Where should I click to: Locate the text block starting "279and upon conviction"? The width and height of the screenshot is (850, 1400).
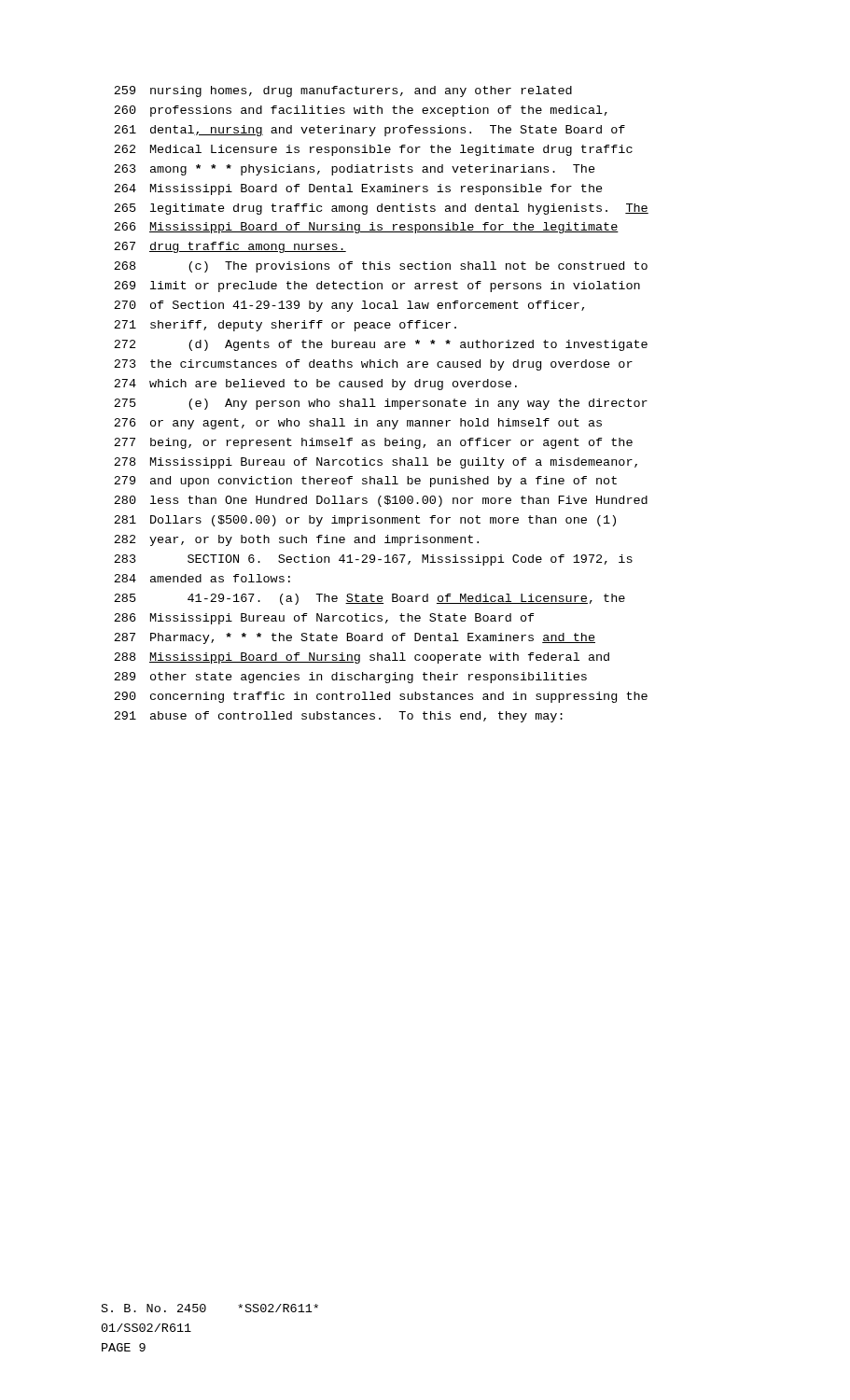tap(442, 482)
